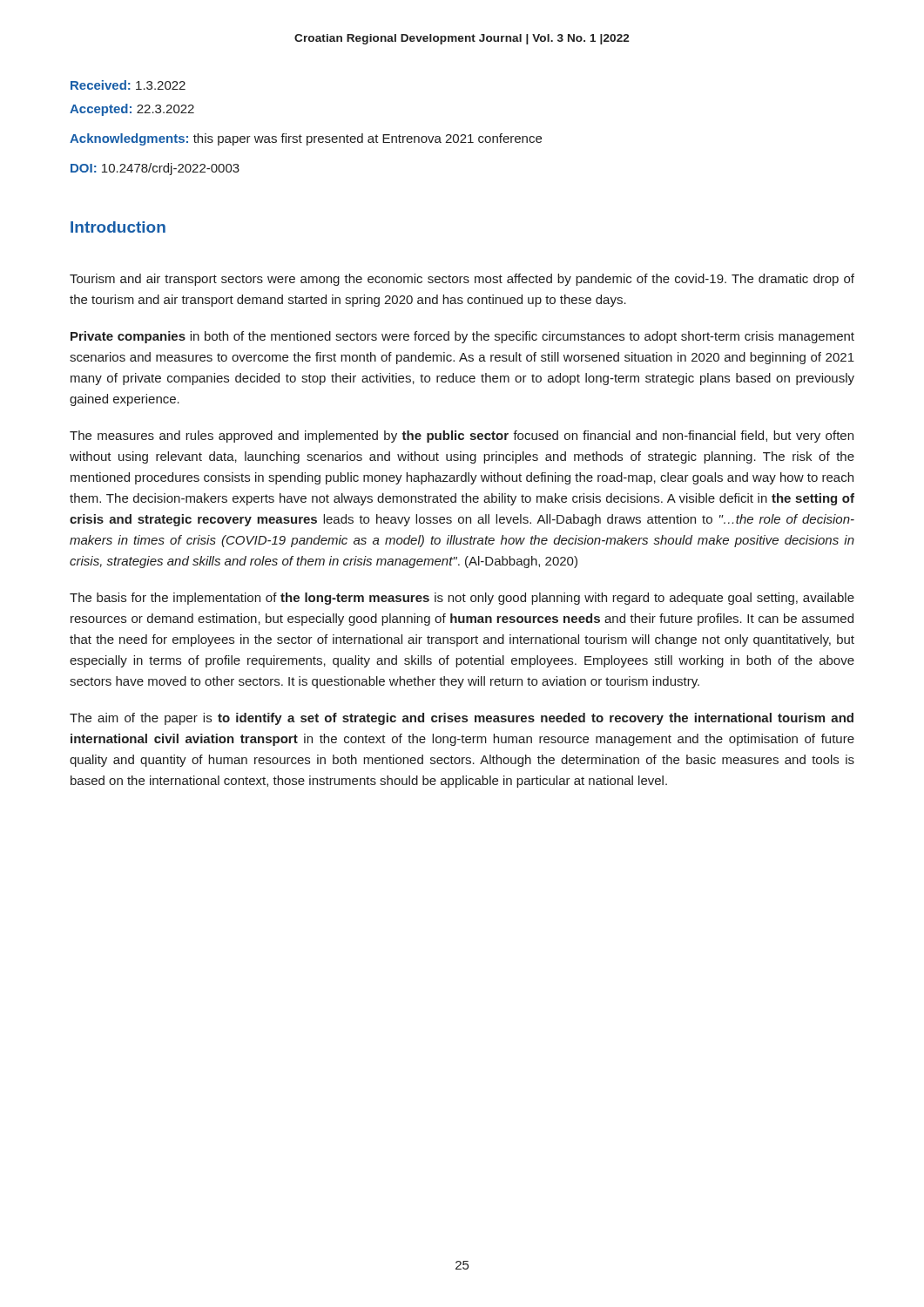The width and height of the screenshot is (924, 1307).
Task: Locate the block of text that opens with "Received: 1.3.2022 Accepted:"
Action: tap(462, 125)
